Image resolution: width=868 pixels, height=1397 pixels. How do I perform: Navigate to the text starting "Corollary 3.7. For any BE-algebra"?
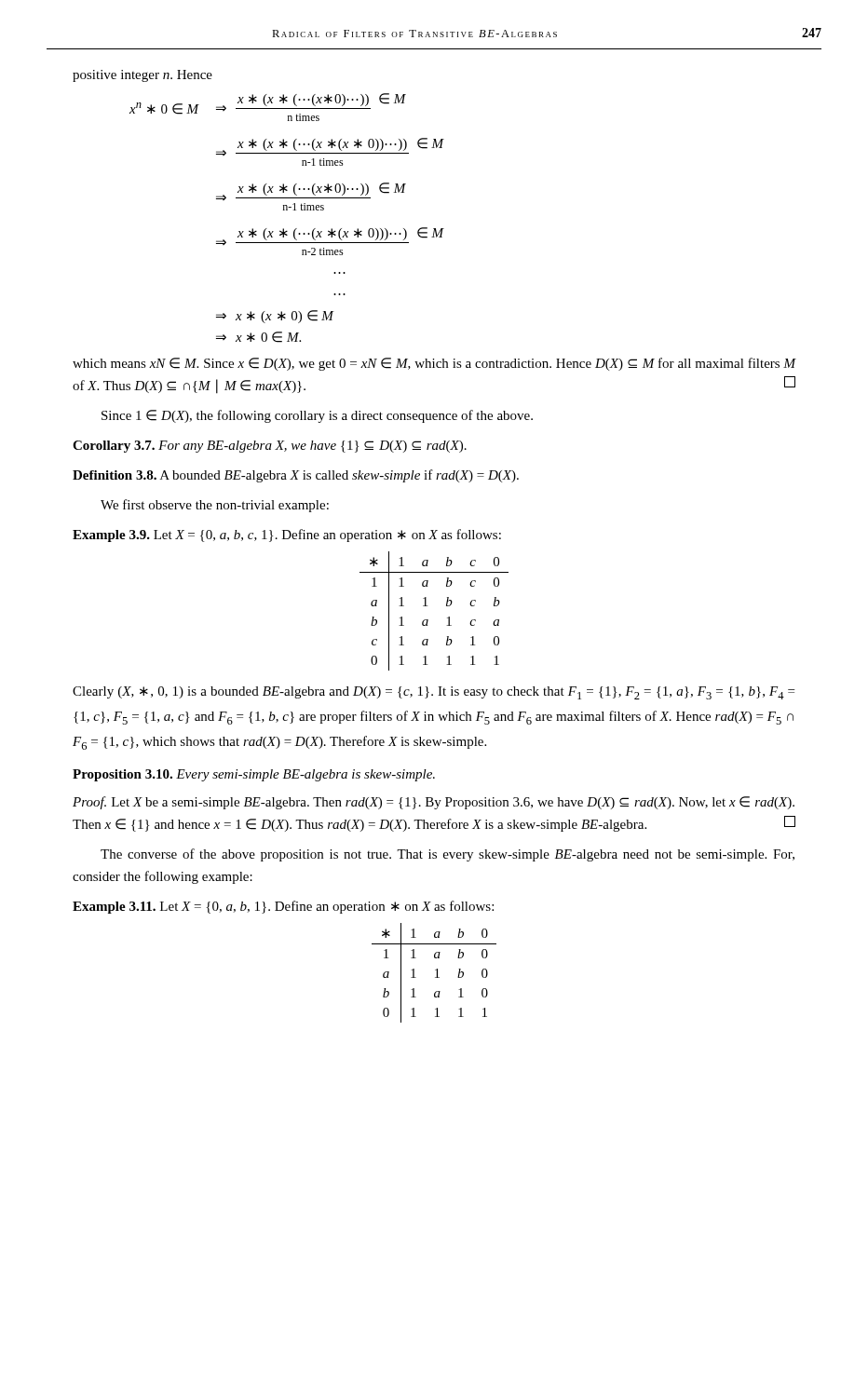270,445
